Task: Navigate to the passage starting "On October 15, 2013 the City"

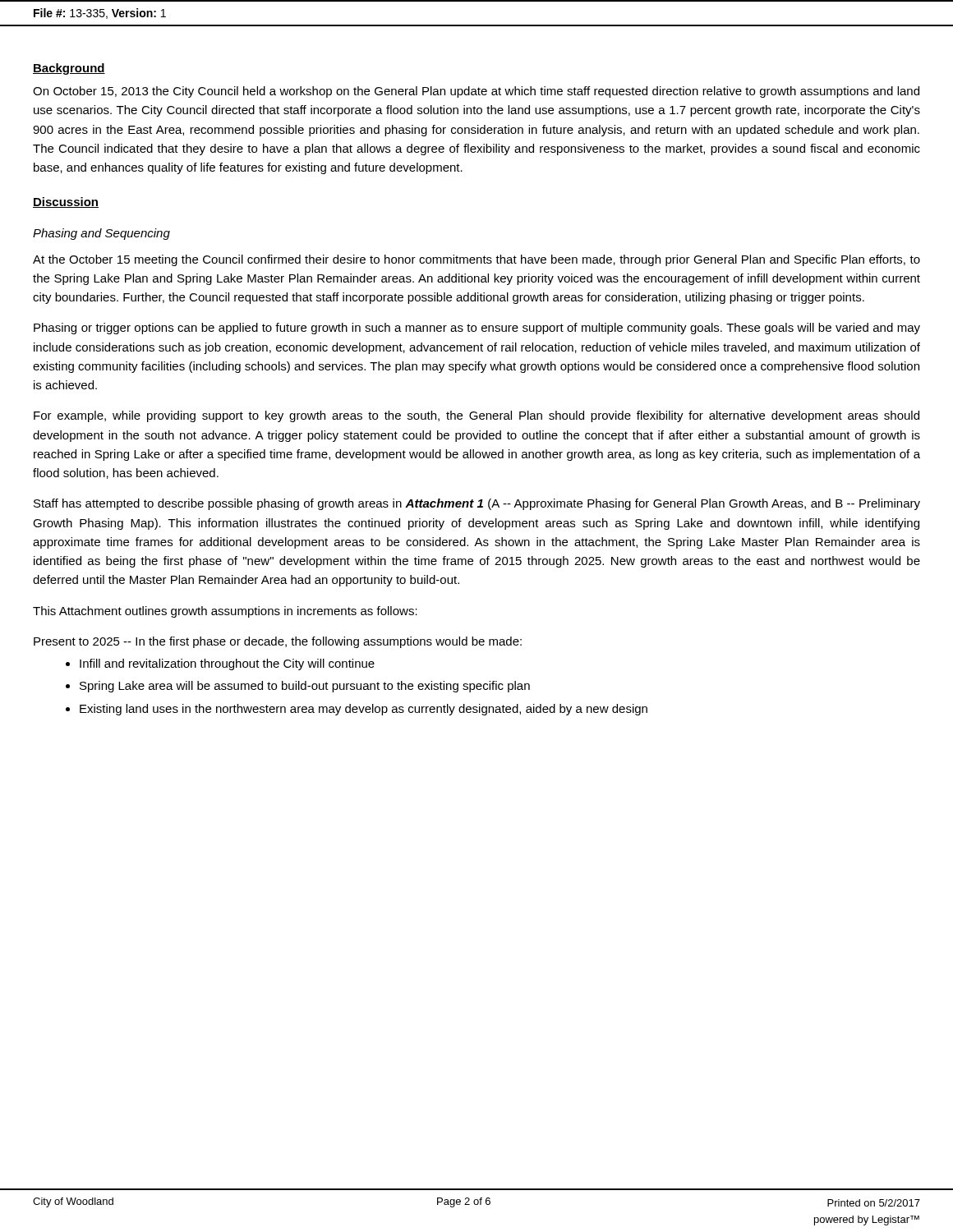Action: [476, 129]
